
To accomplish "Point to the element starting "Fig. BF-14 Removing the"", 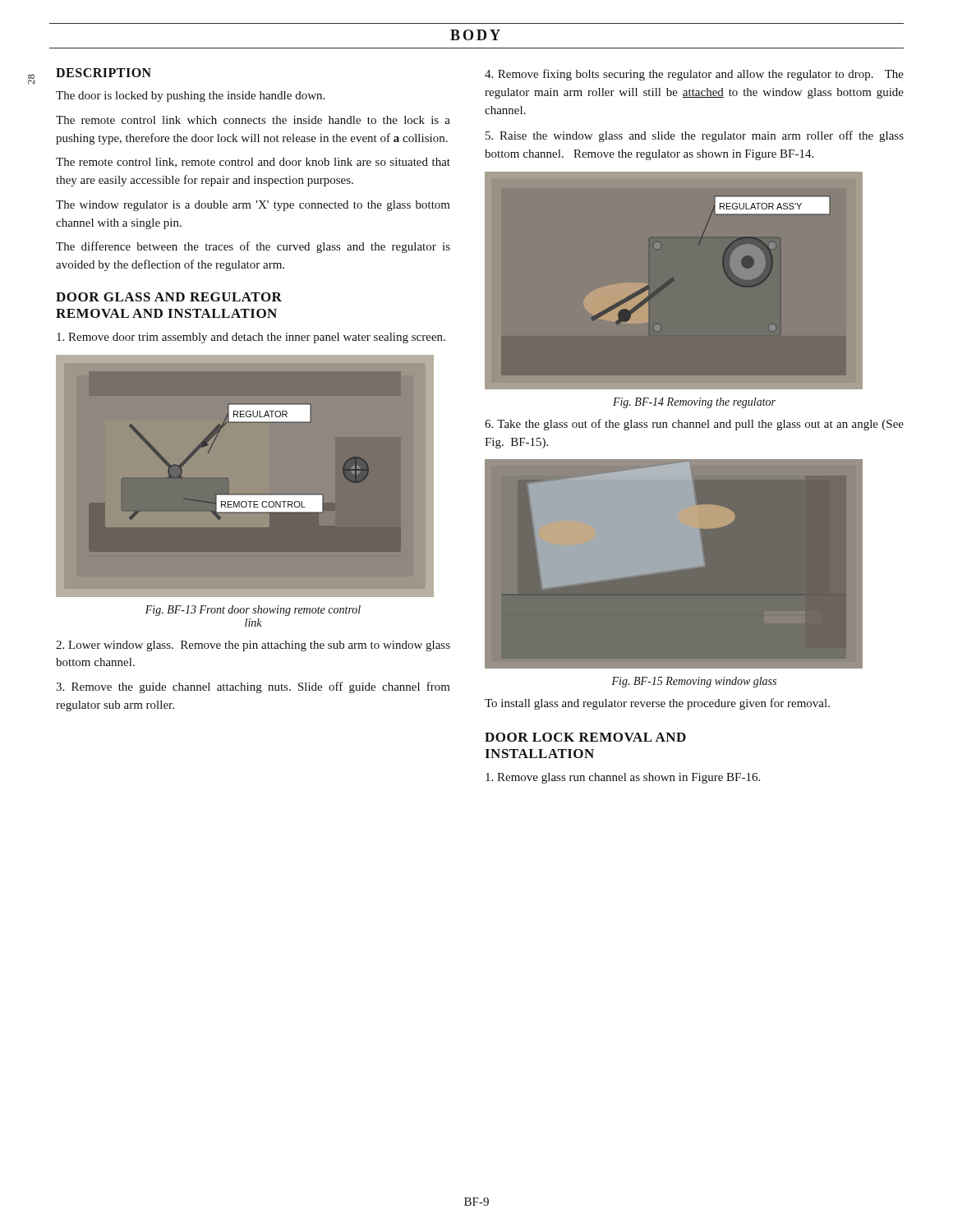I will 694,402.
